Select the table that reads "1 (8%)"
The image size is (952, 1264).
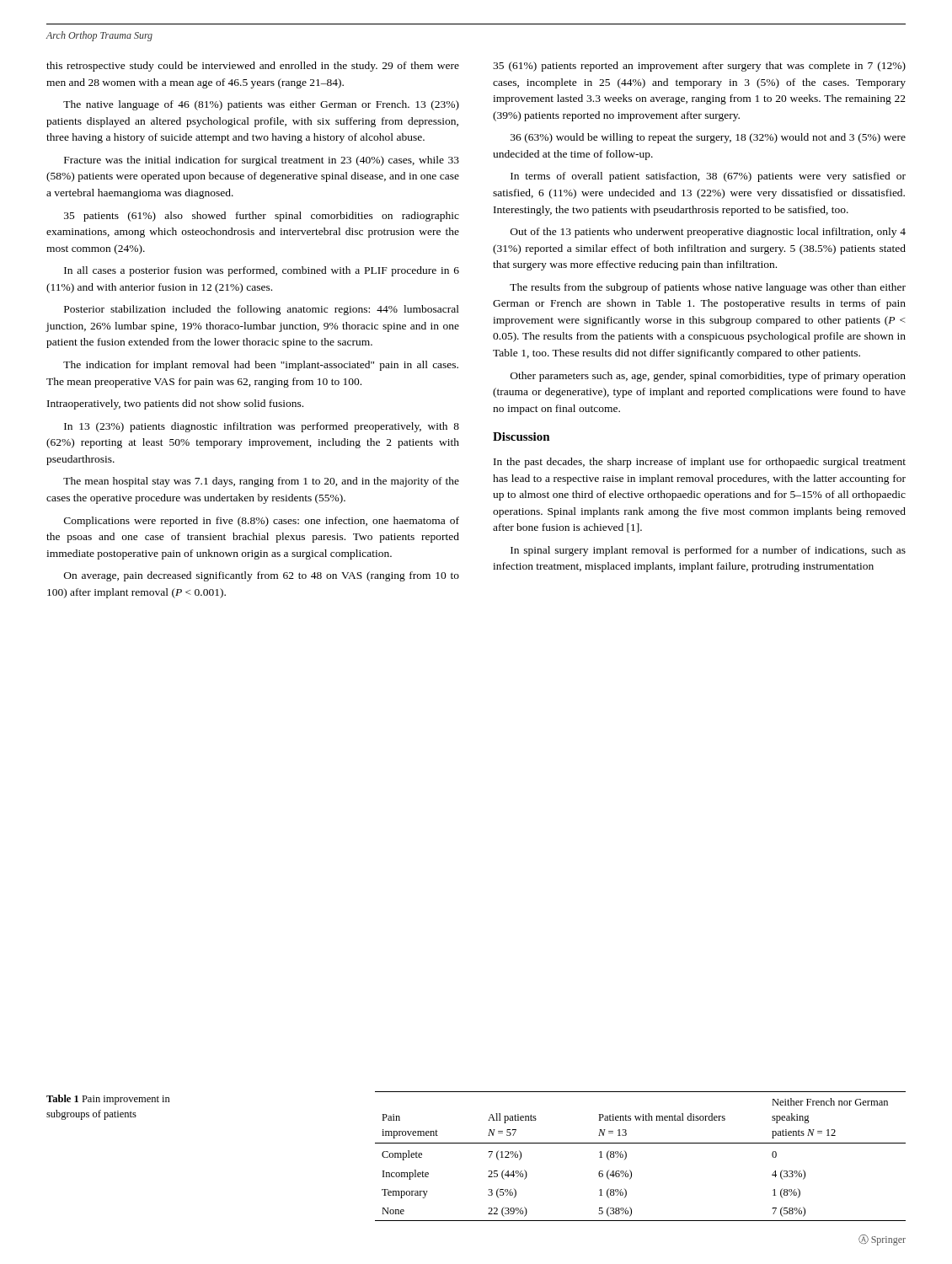[x=558, y=1156]
